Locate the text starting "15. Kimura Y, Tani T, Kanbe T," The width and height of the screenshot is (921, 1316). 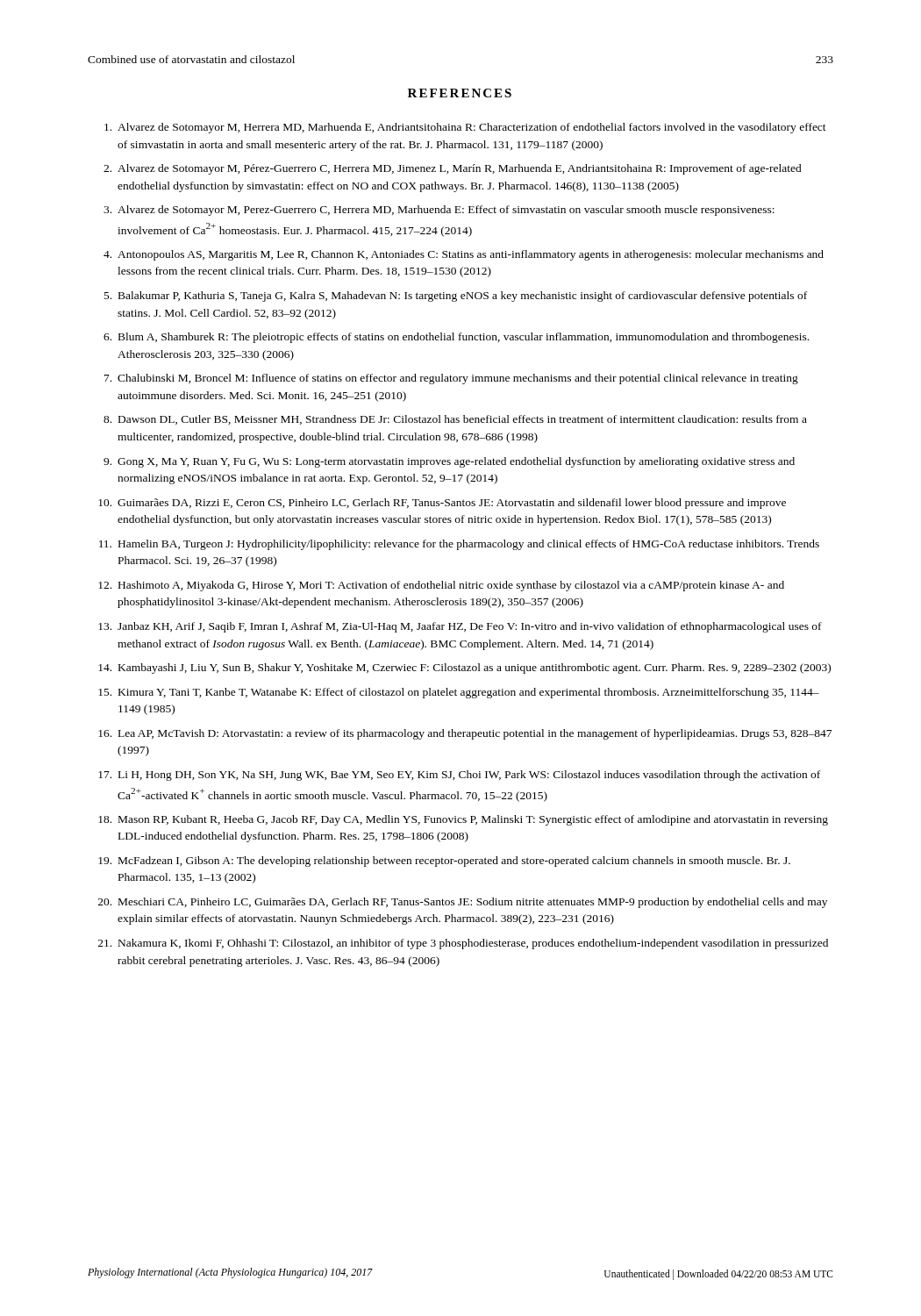click(x=460, y=700)
